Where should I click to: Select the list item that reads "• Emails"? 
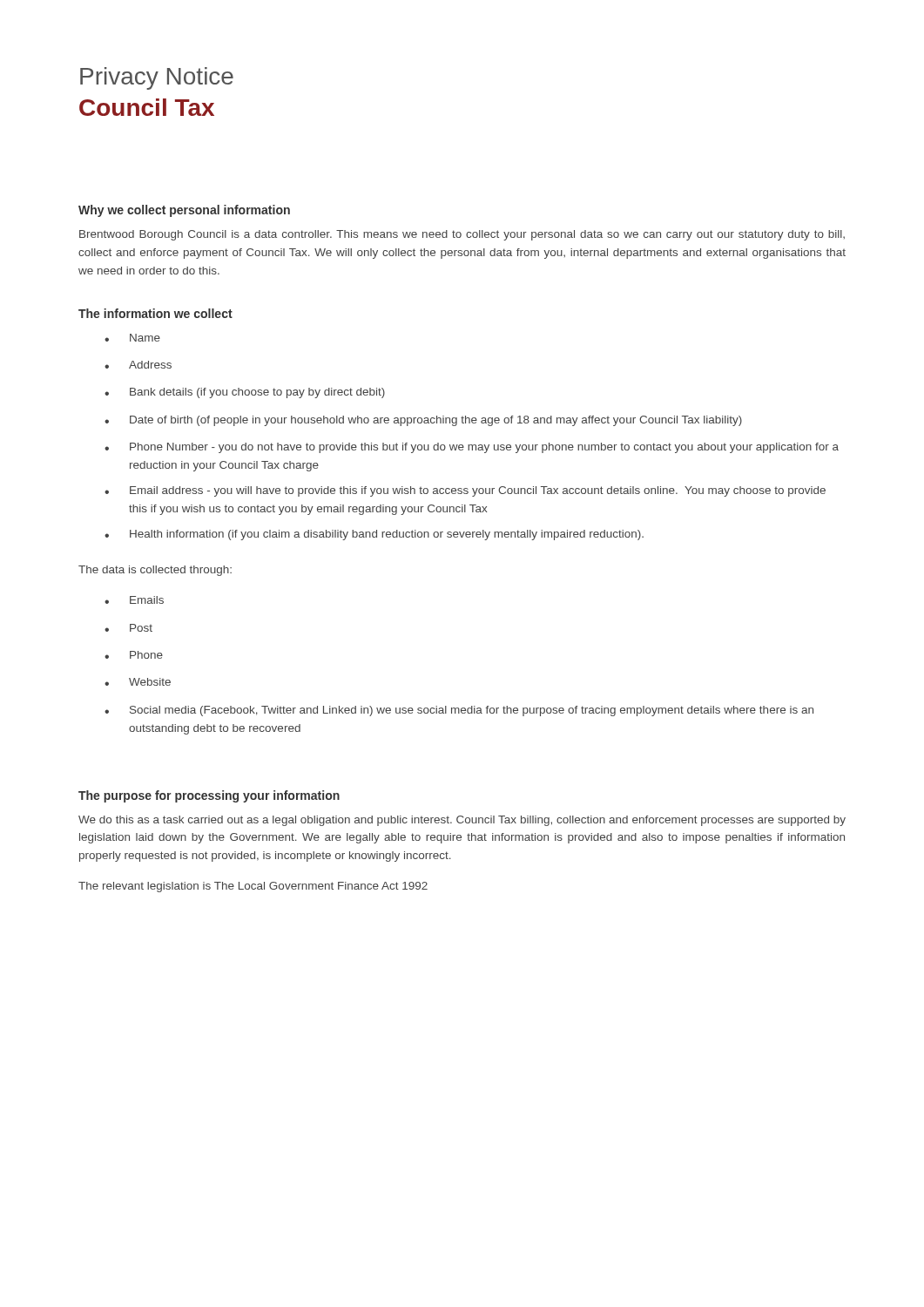coord(134,600)
